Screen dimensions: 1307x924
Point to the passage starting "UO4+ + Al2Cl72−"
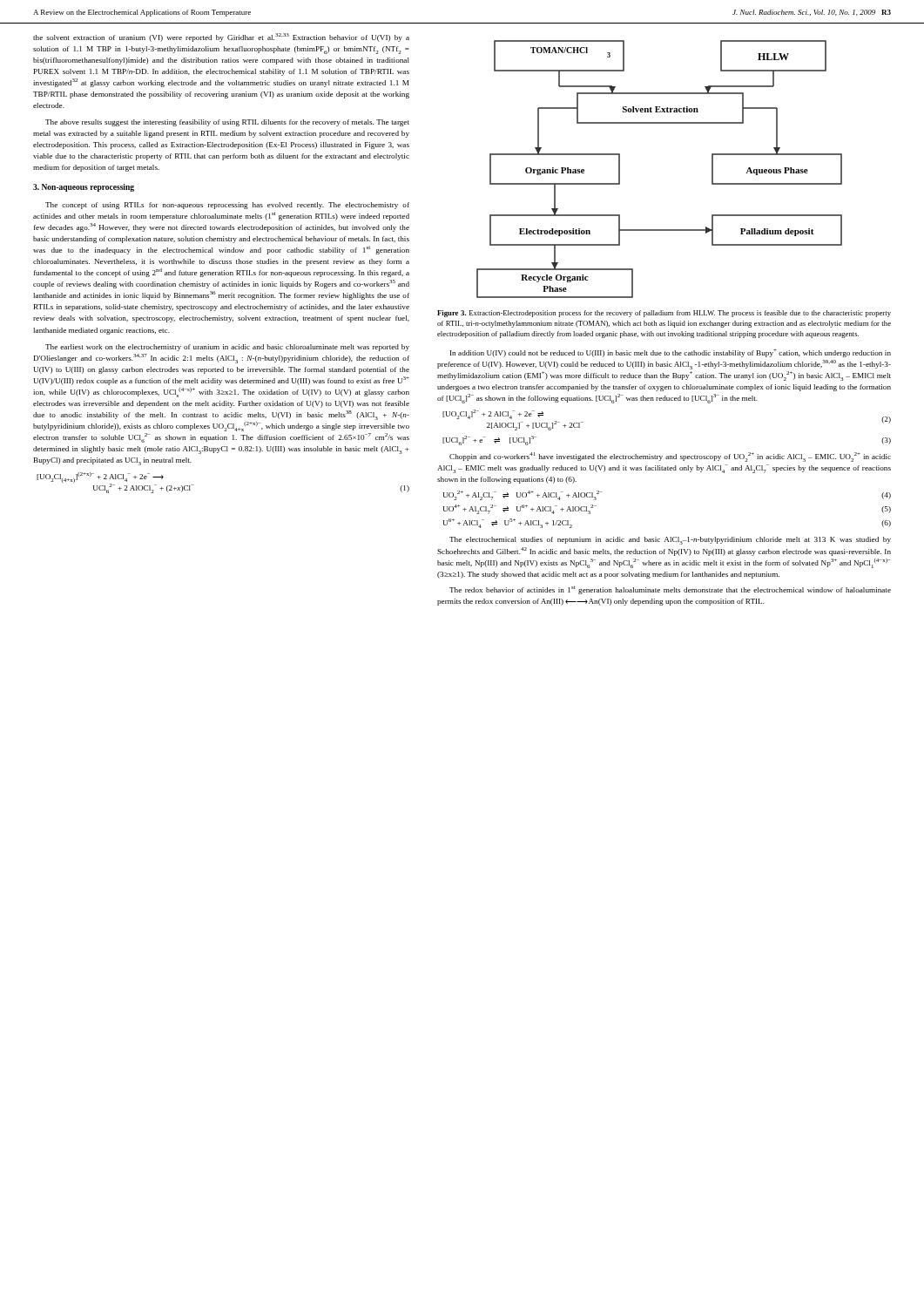point(517,509)
